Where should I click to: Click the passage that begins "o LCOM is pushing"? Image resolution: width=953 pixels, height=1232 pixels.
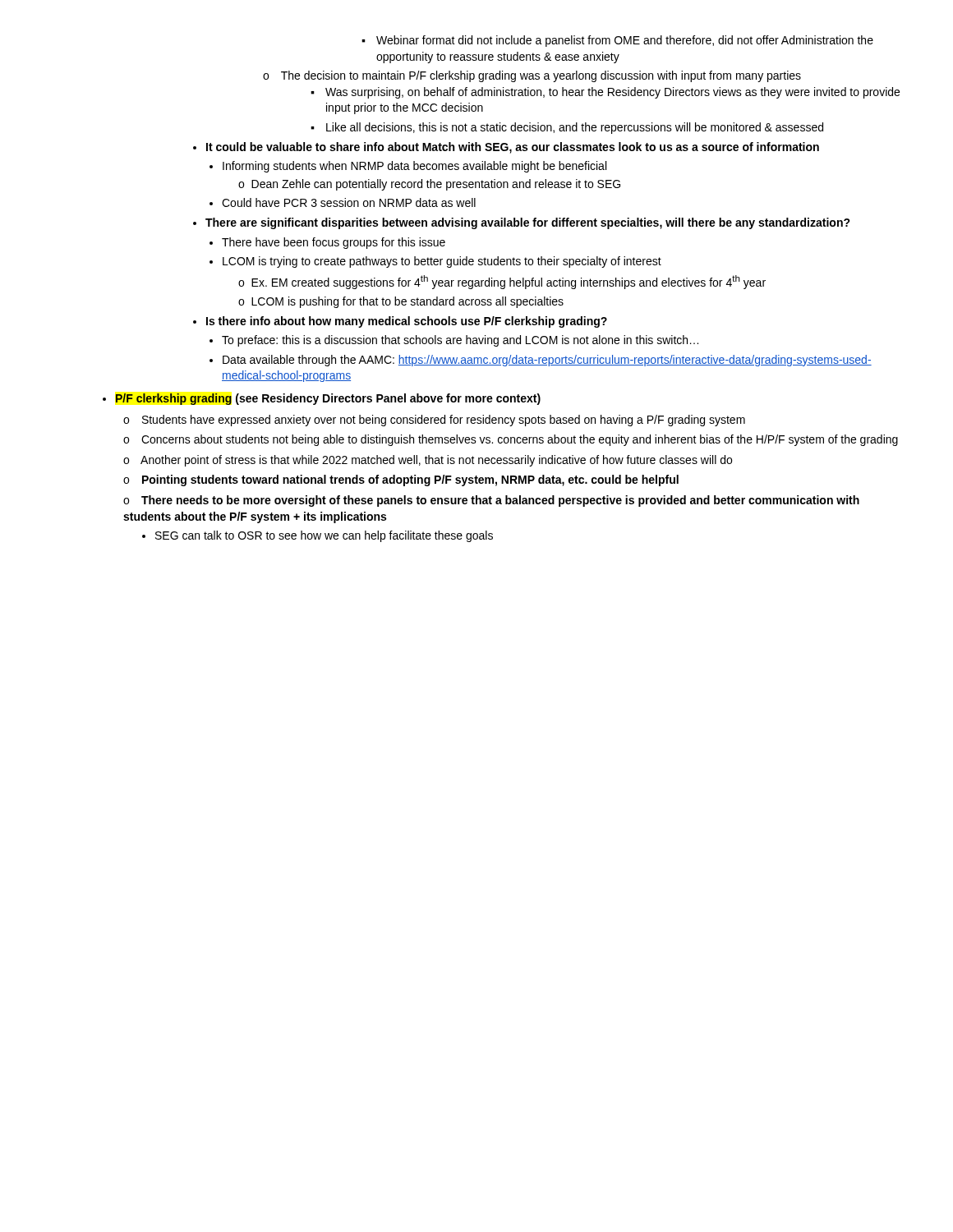(401, 301)
